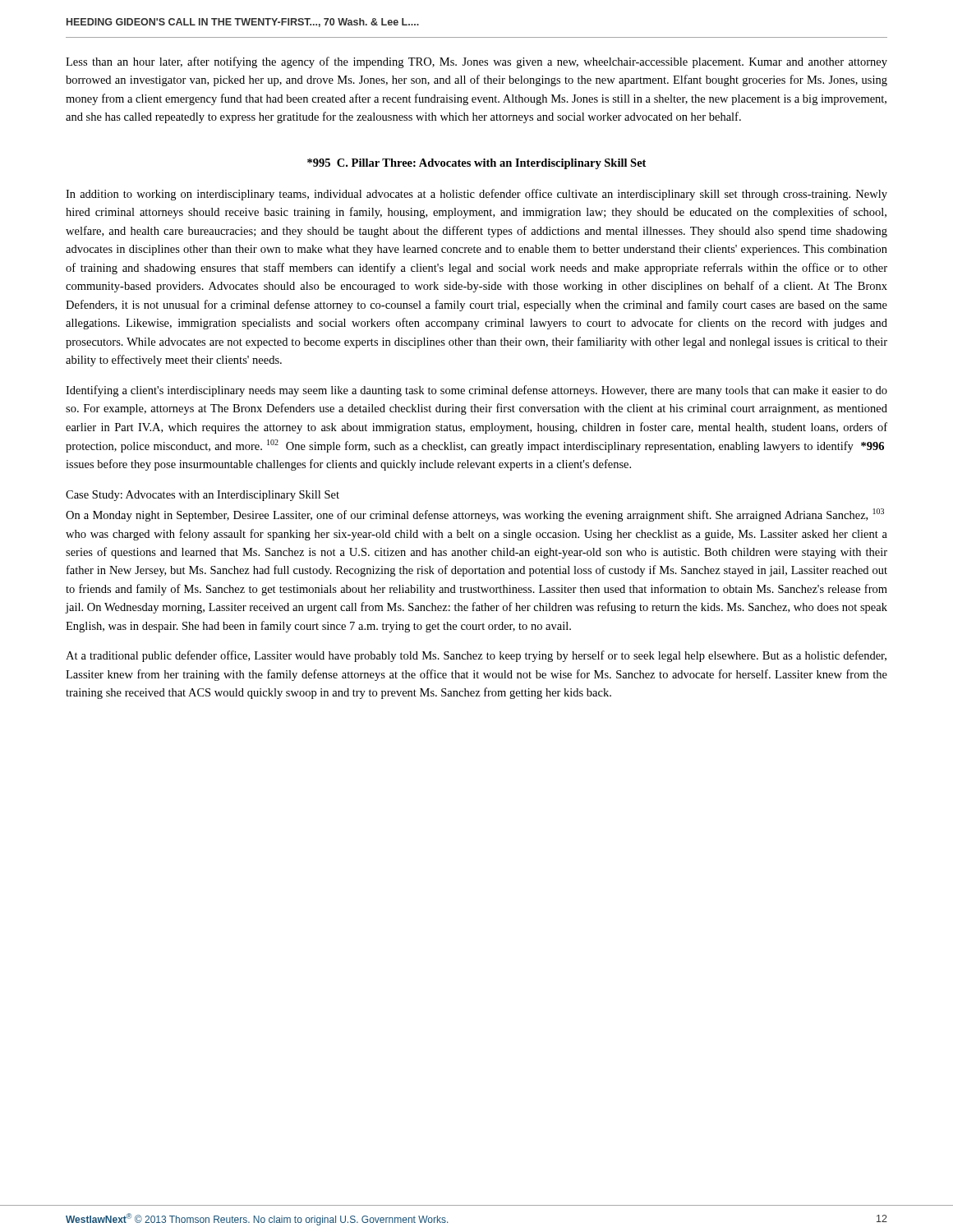Point to the block starting "Less than an"

coord(476,89)
